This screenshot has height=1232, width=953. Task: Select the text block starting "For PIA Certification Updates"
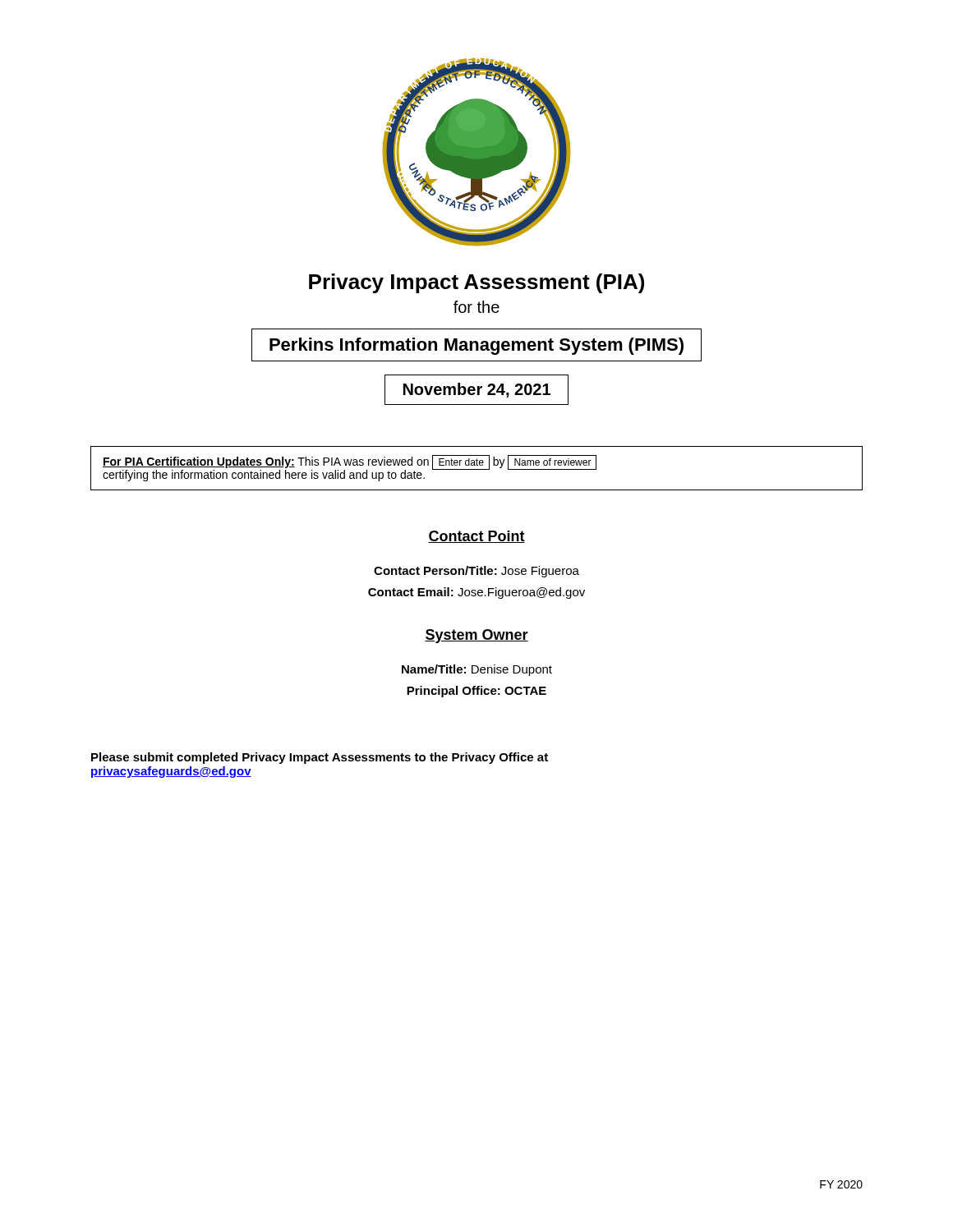tap(350, 468)
